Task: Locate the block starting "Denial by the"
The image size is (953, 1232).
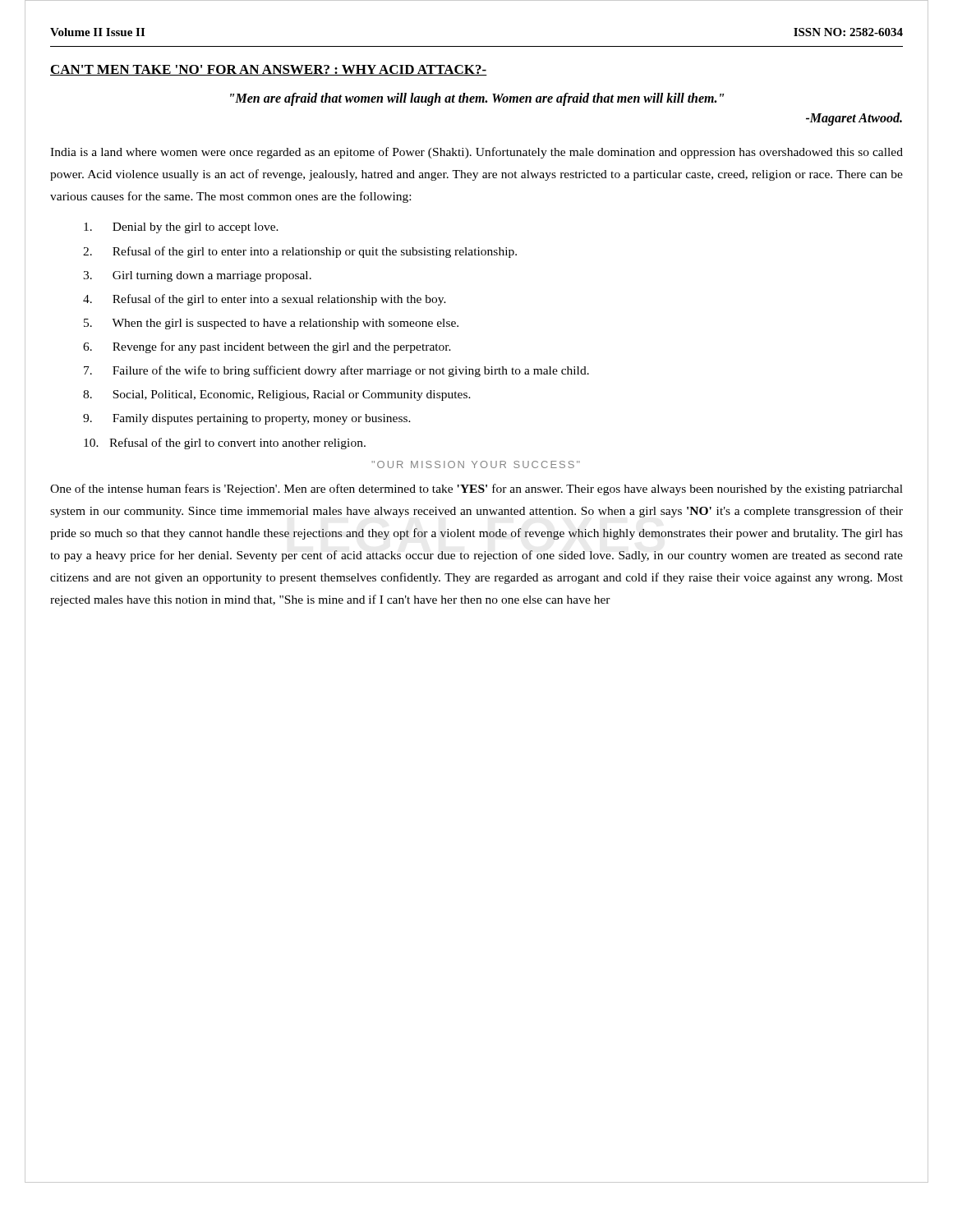Action: click(x=181, y=227)
